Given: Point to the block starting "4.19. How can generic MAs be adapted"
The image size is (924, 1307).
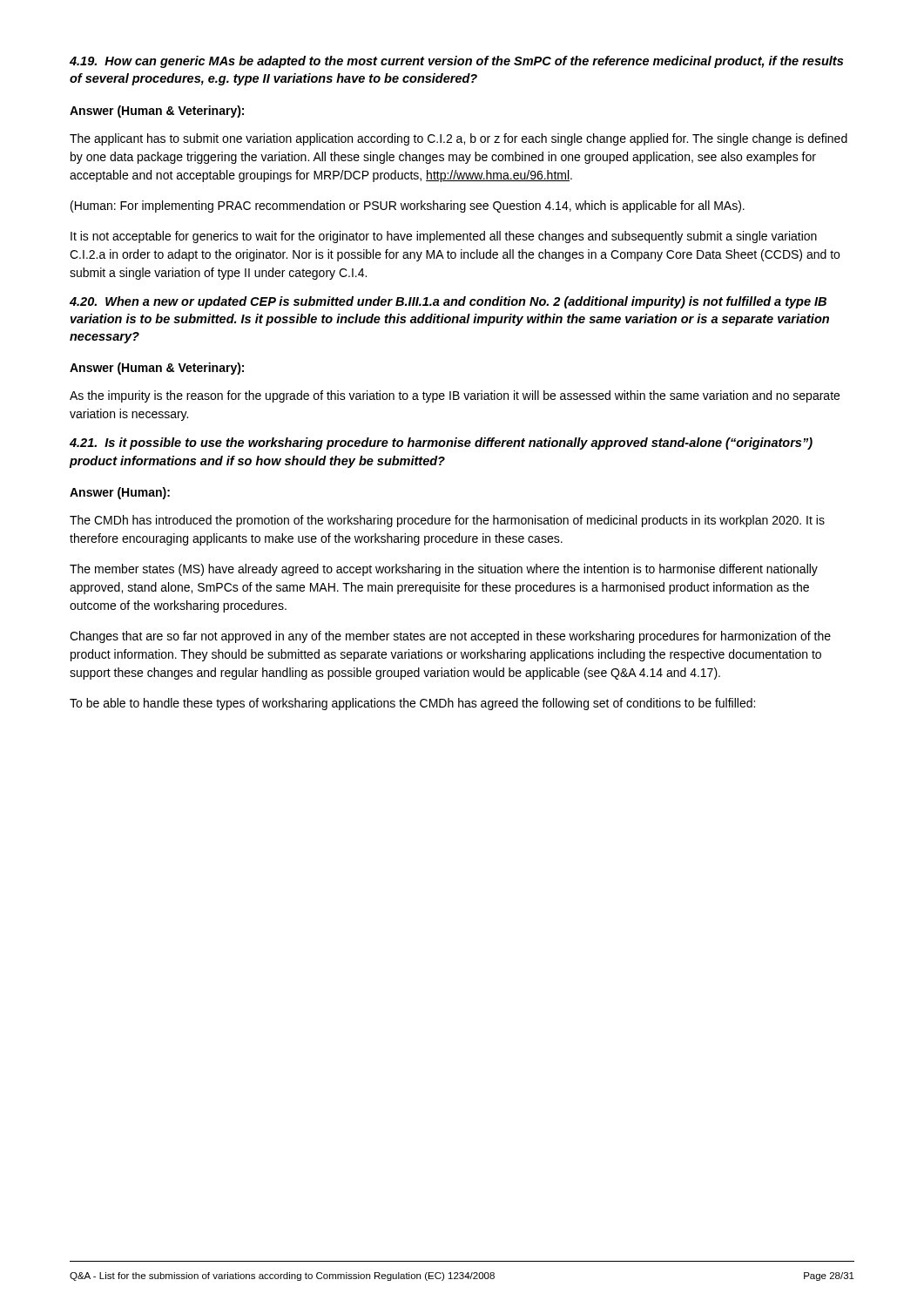Looking at the screenshot, I should pyautogui.click(x=462, y=70).
